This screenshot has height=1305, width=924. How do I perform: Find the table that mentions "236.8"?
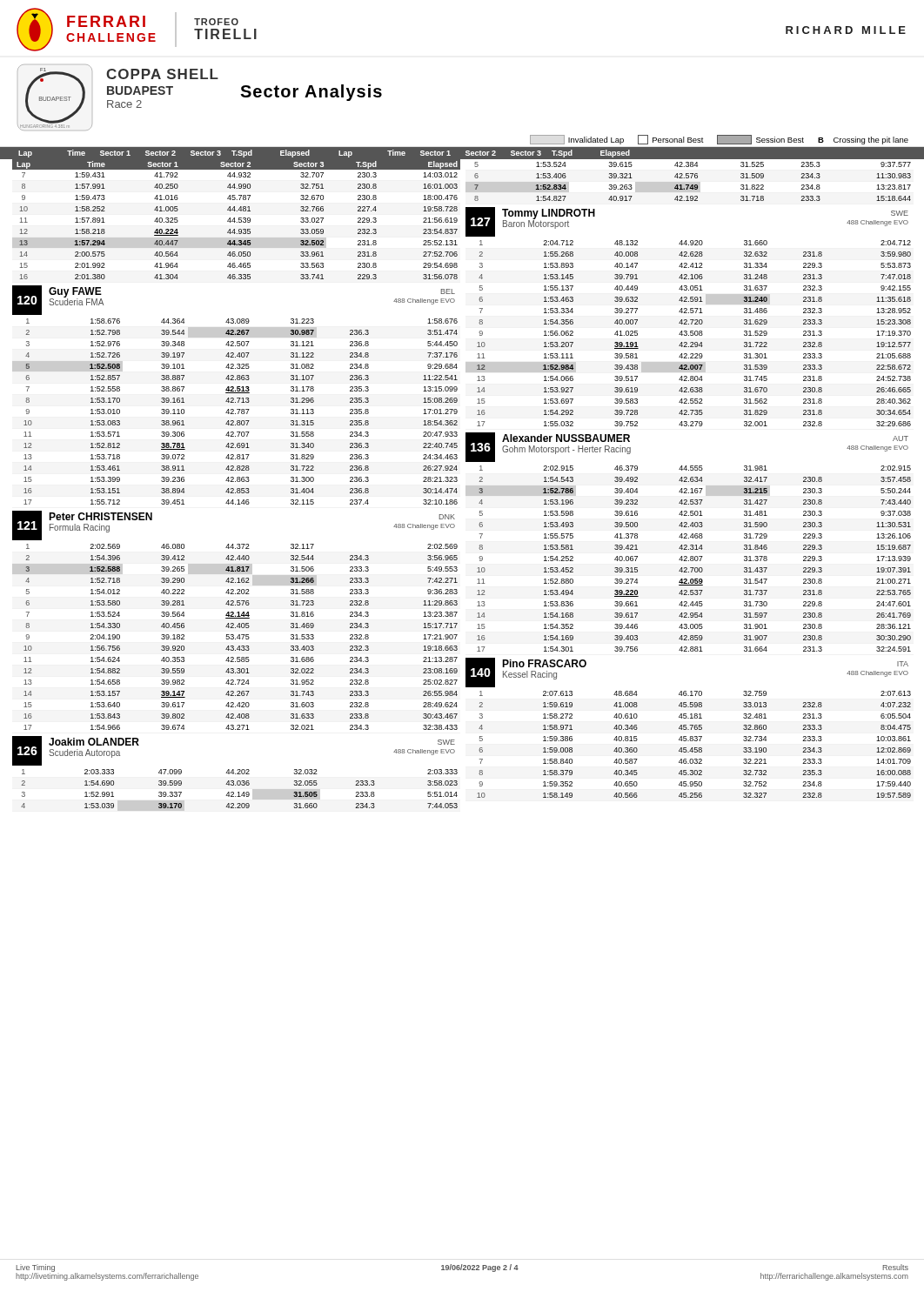tap(236, 412)
